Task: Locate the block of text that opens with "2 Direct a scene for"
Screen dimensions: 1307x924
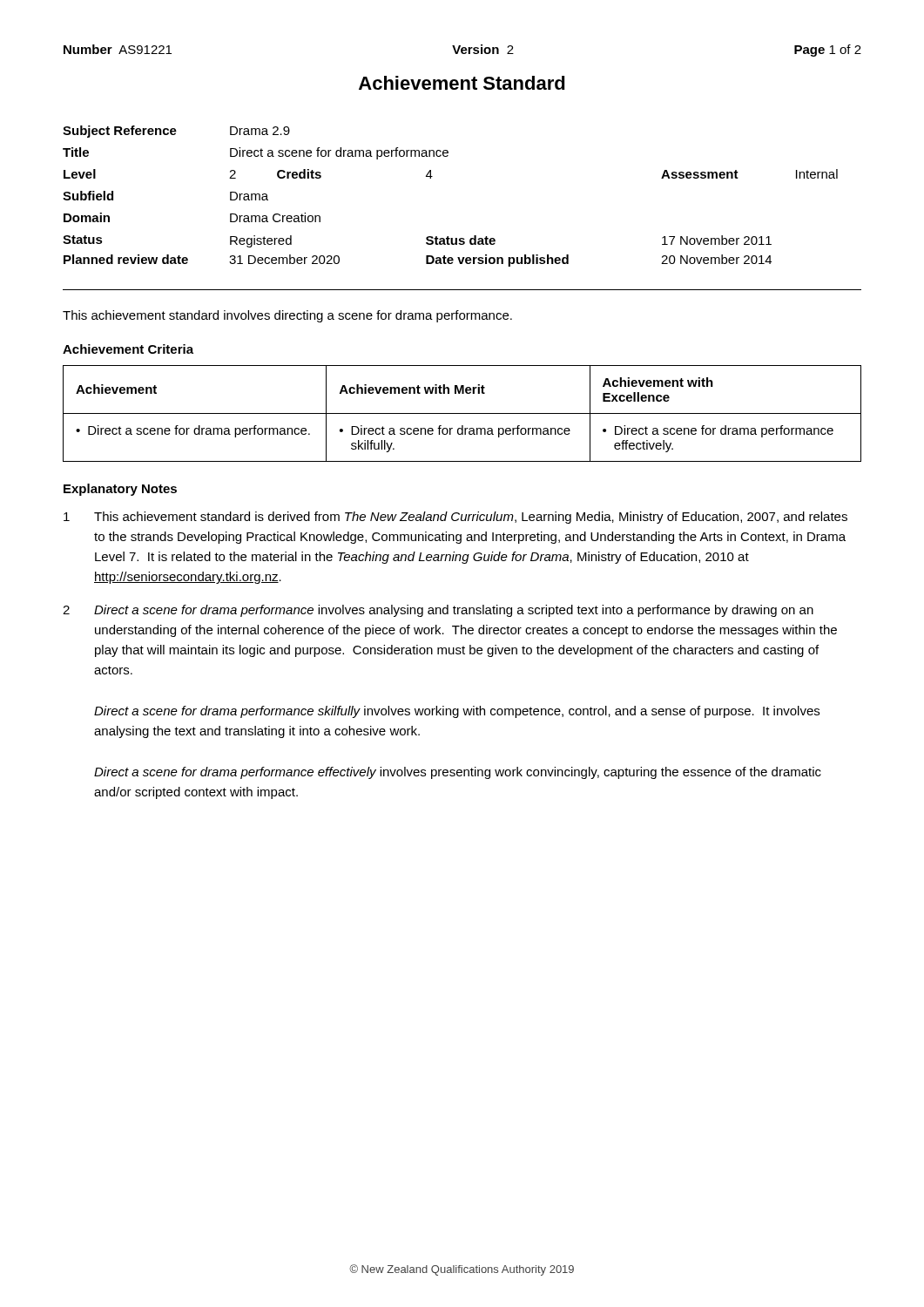Action: pos(462,700)
